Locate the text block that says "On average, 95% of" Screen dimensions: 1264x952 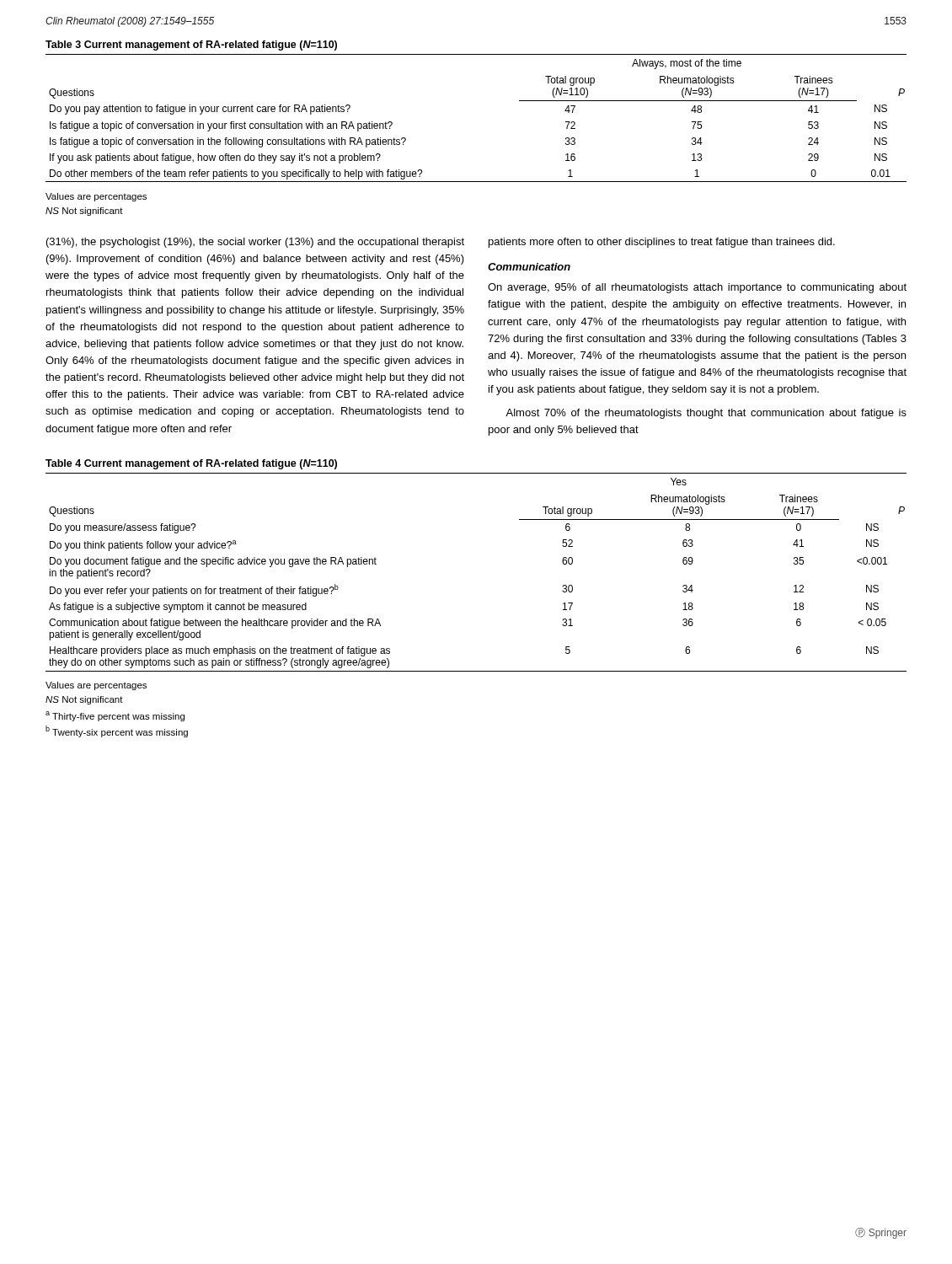(x=697, y=338)
